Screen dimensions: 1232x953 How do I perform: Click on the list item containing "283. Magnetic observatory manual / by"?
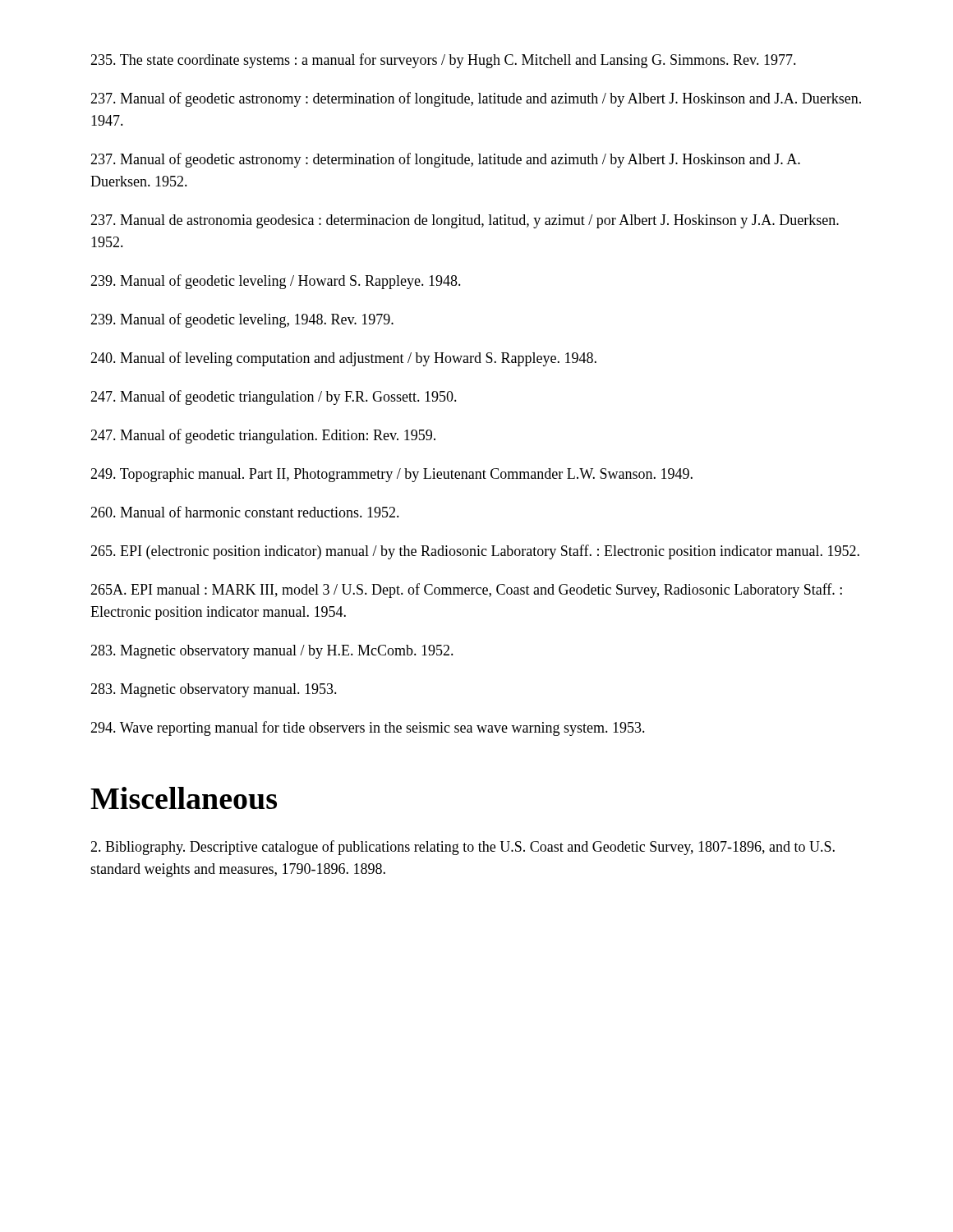272,650
